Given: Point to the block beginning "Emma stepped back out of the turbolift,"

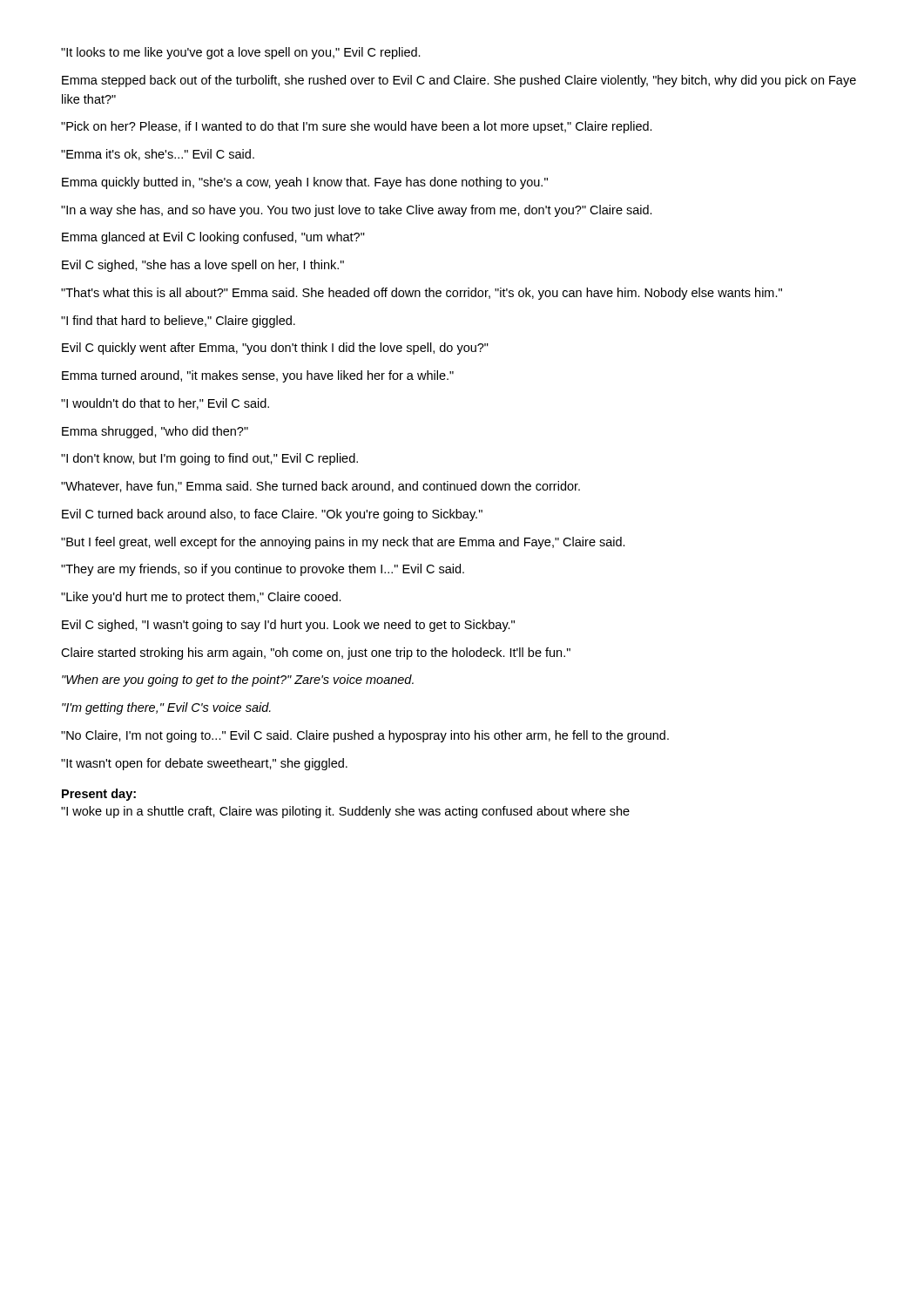Looking at the screenshot, I should 459,89.
